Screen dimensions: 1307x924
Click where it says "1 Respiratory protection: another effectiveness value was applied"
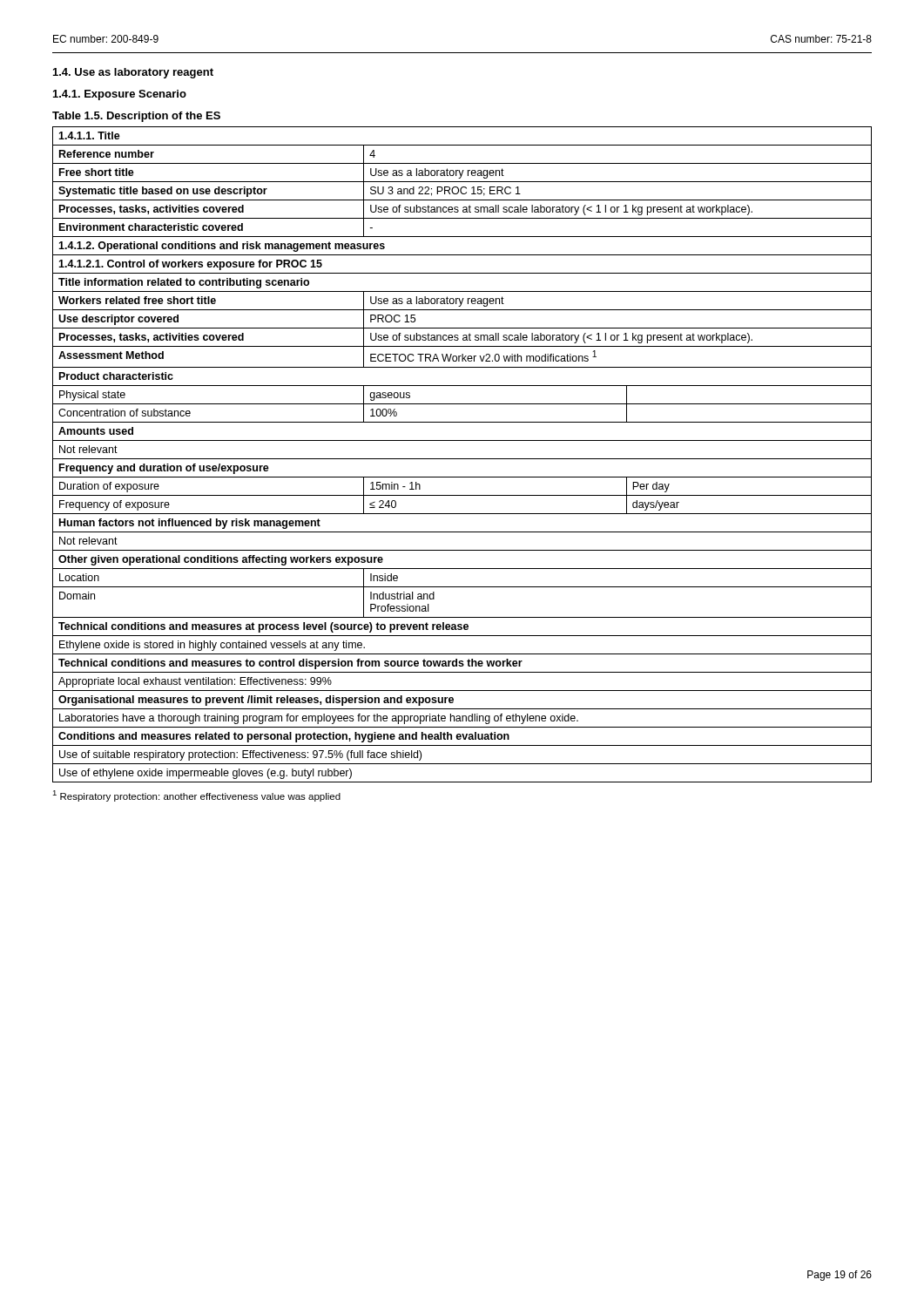[x=196, y=795]
